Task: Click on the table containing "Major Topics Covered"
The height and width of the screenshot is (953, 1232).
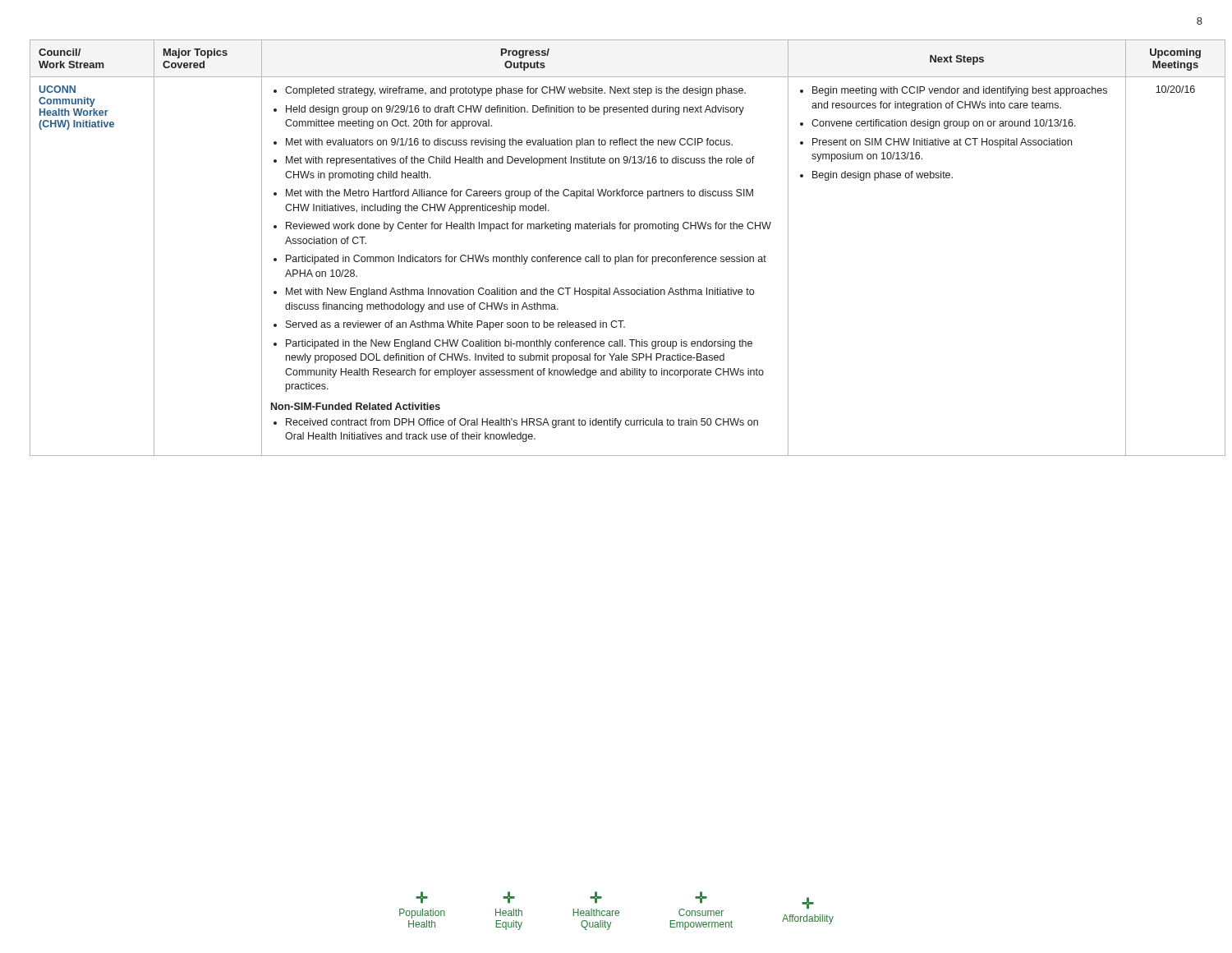Action: click(x=616, y=247)
